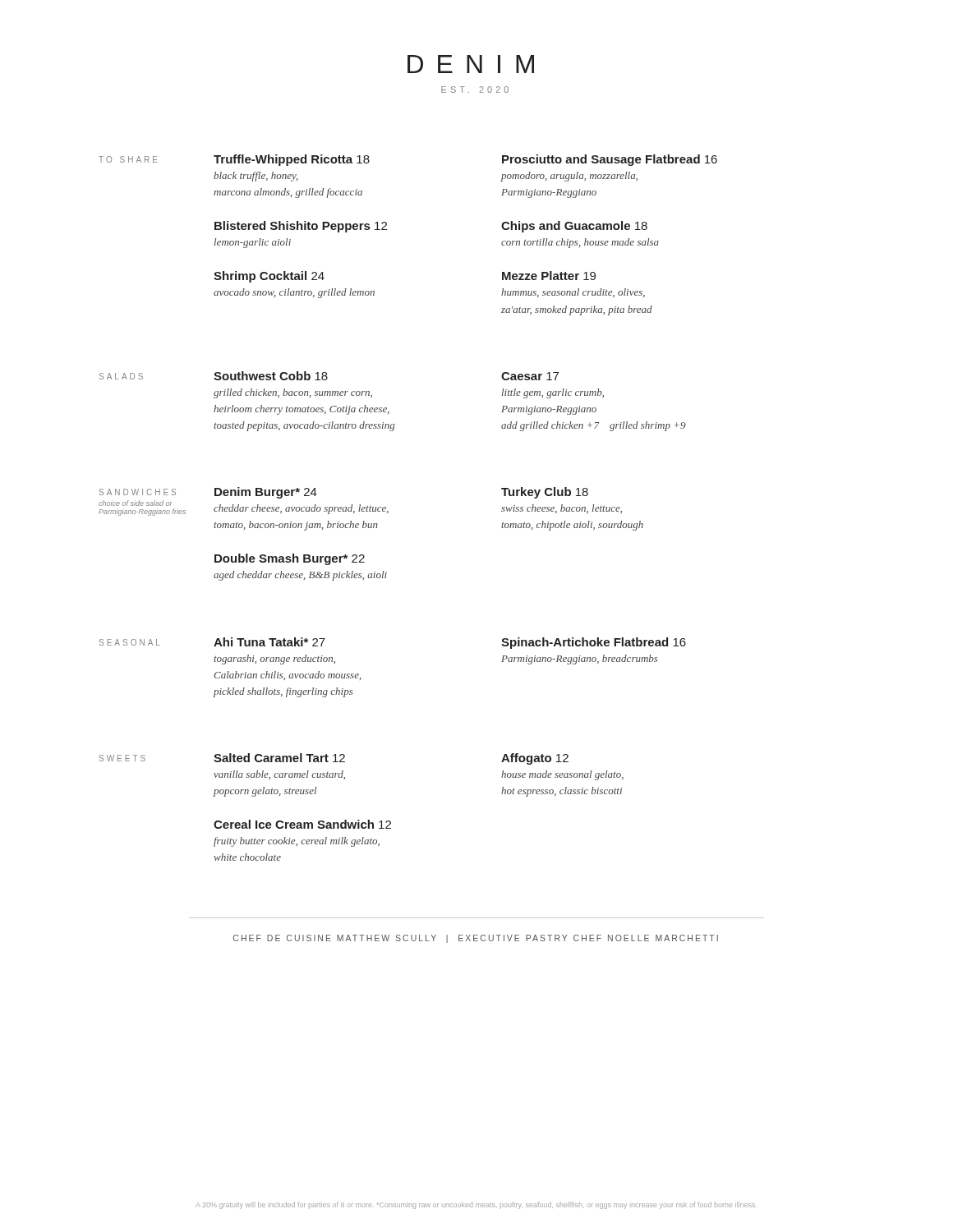The image size is (953, 1232).
Task: Locate the element starting "Affogato 12 house made seasonal gelato,hot espresso, classic"
Action: coord(535,759)
